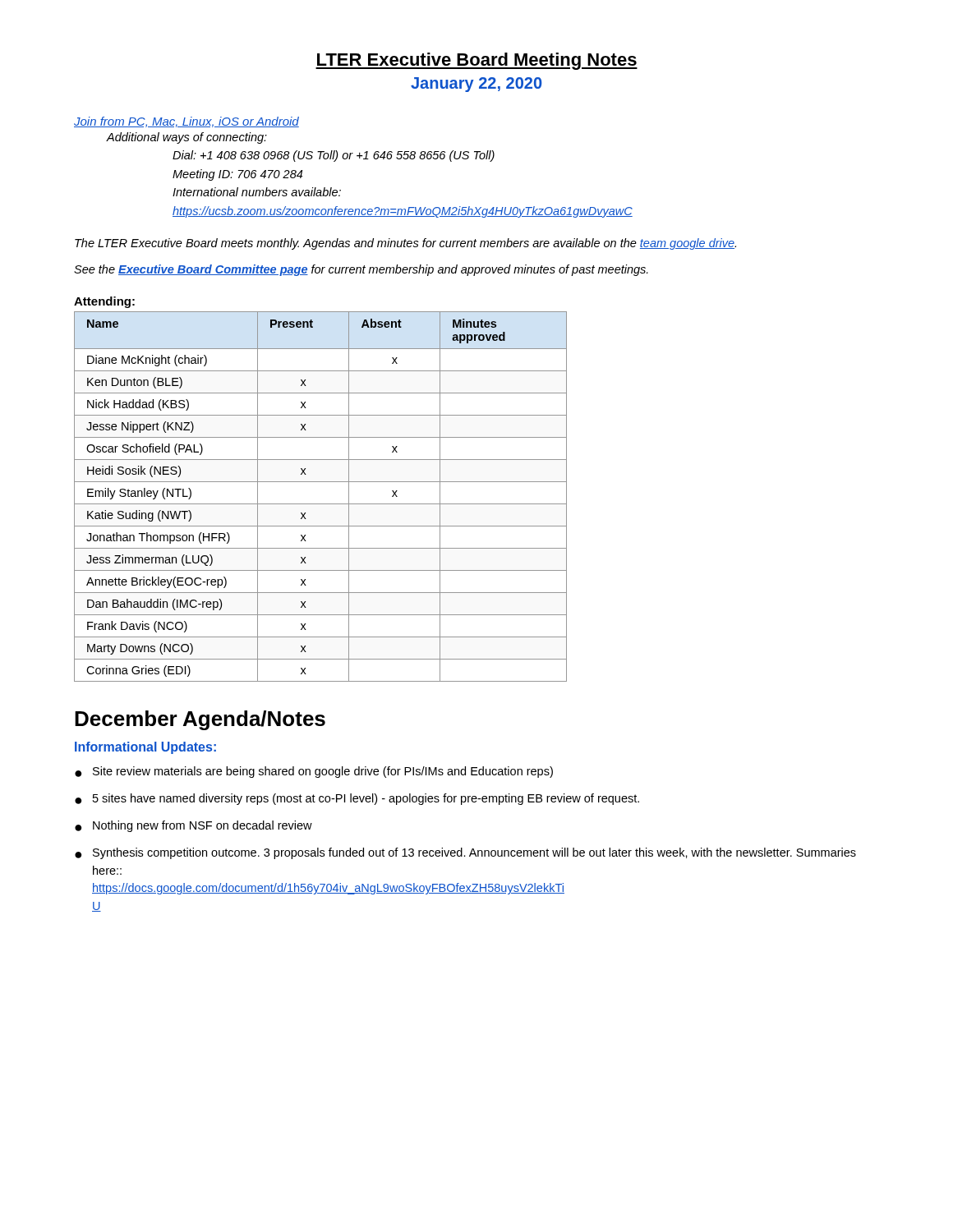Where is the passage that starts "● 5 sites have named diversity reps (most"?
953x1232 pixels.
tap(476, 801)
